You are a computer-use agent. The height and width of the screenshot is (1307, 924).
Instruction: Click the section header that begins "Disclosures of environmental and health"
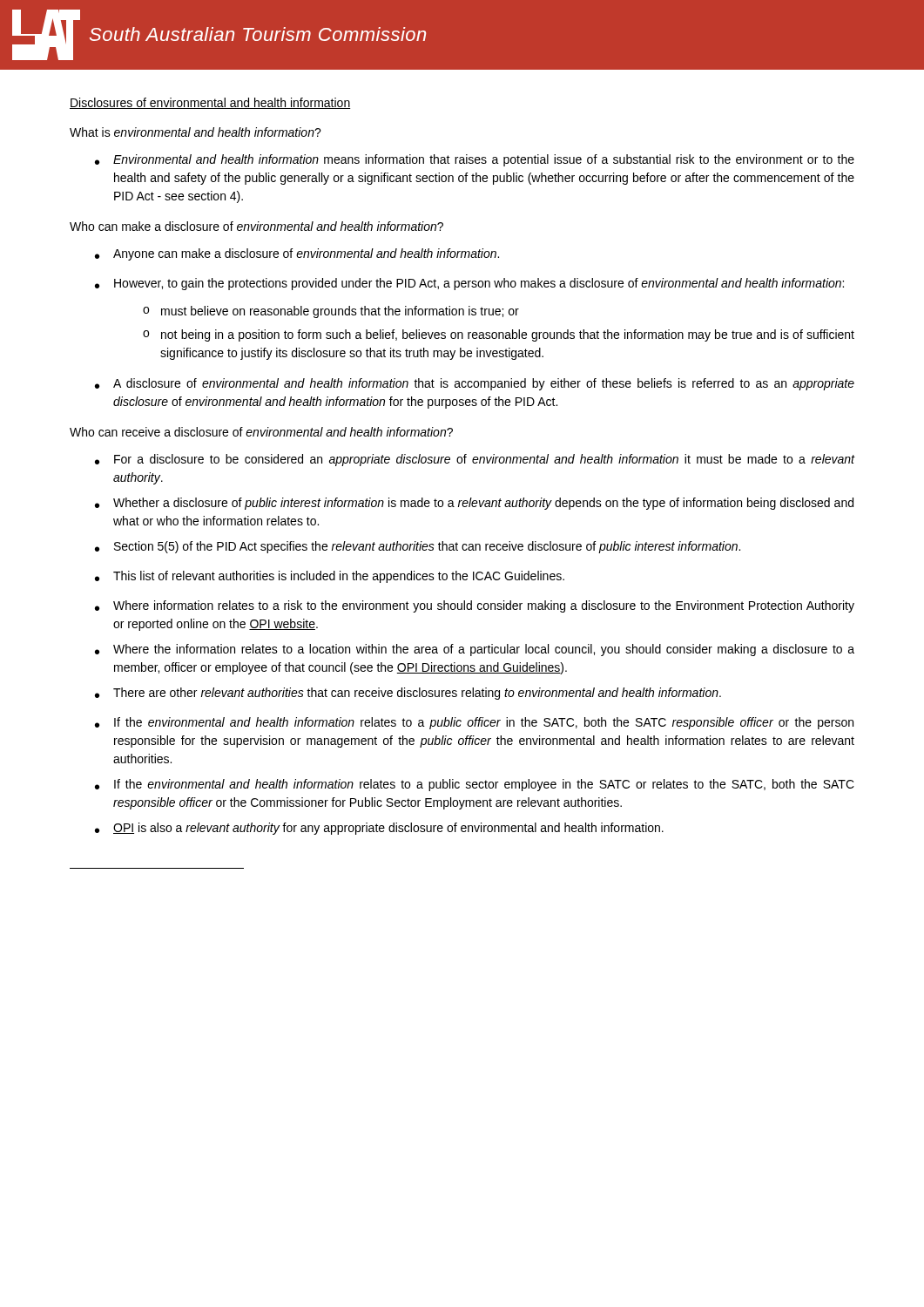click(210, 103)
